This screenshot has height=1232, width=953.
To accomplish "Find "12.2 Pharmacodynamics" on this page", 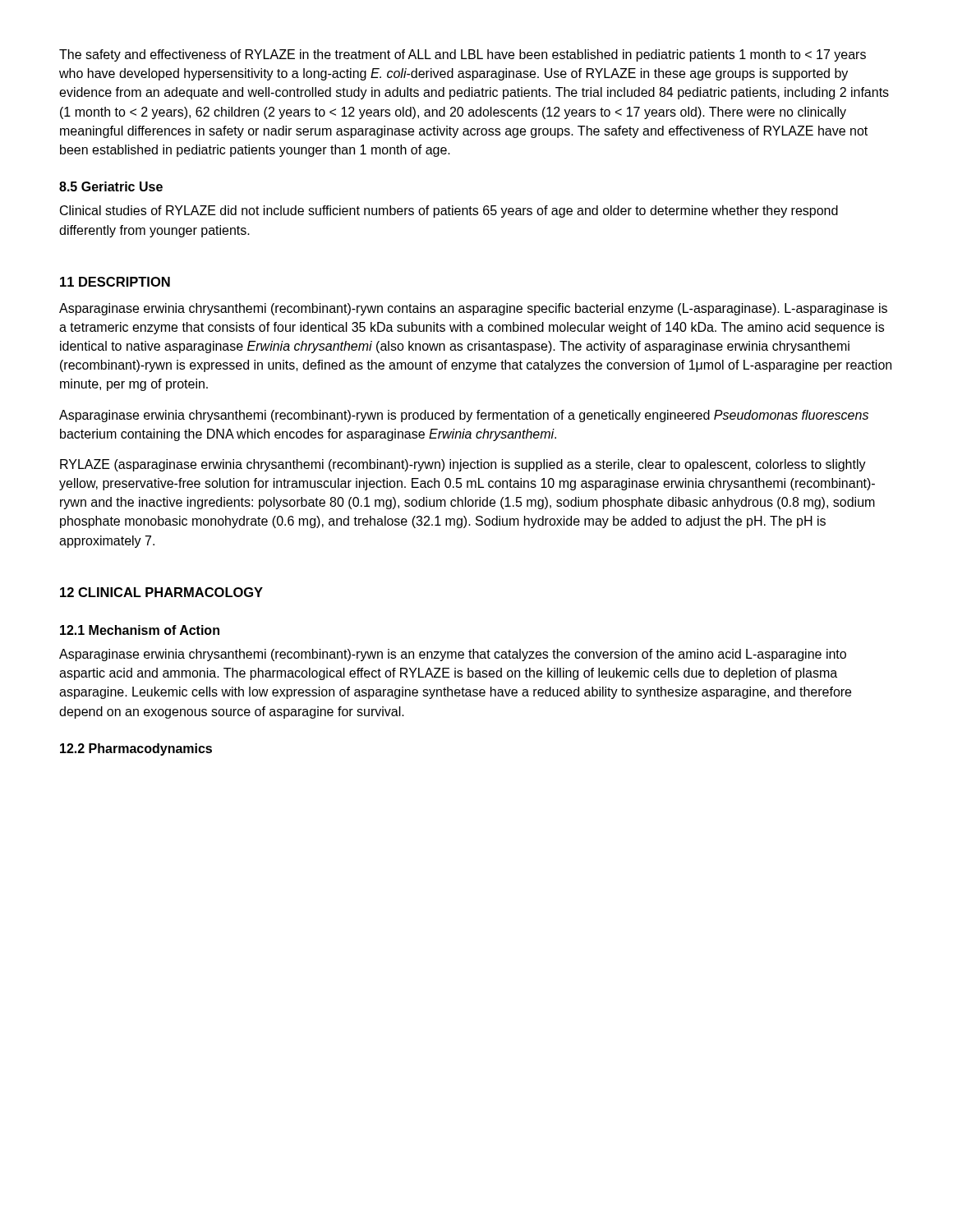I will tap(136, 748).
